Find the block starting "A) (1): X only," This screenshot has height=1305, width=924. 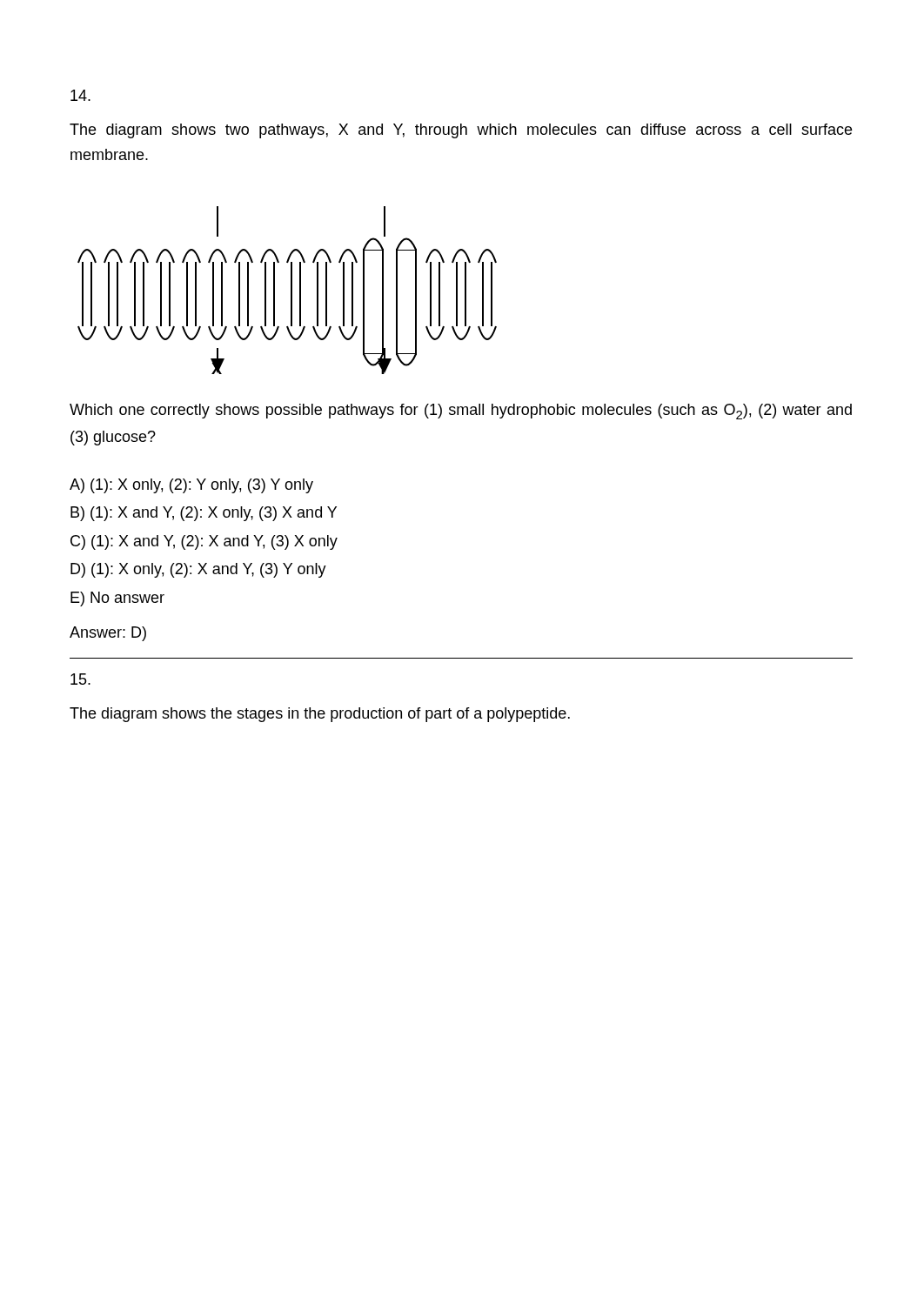coord(204,541)
